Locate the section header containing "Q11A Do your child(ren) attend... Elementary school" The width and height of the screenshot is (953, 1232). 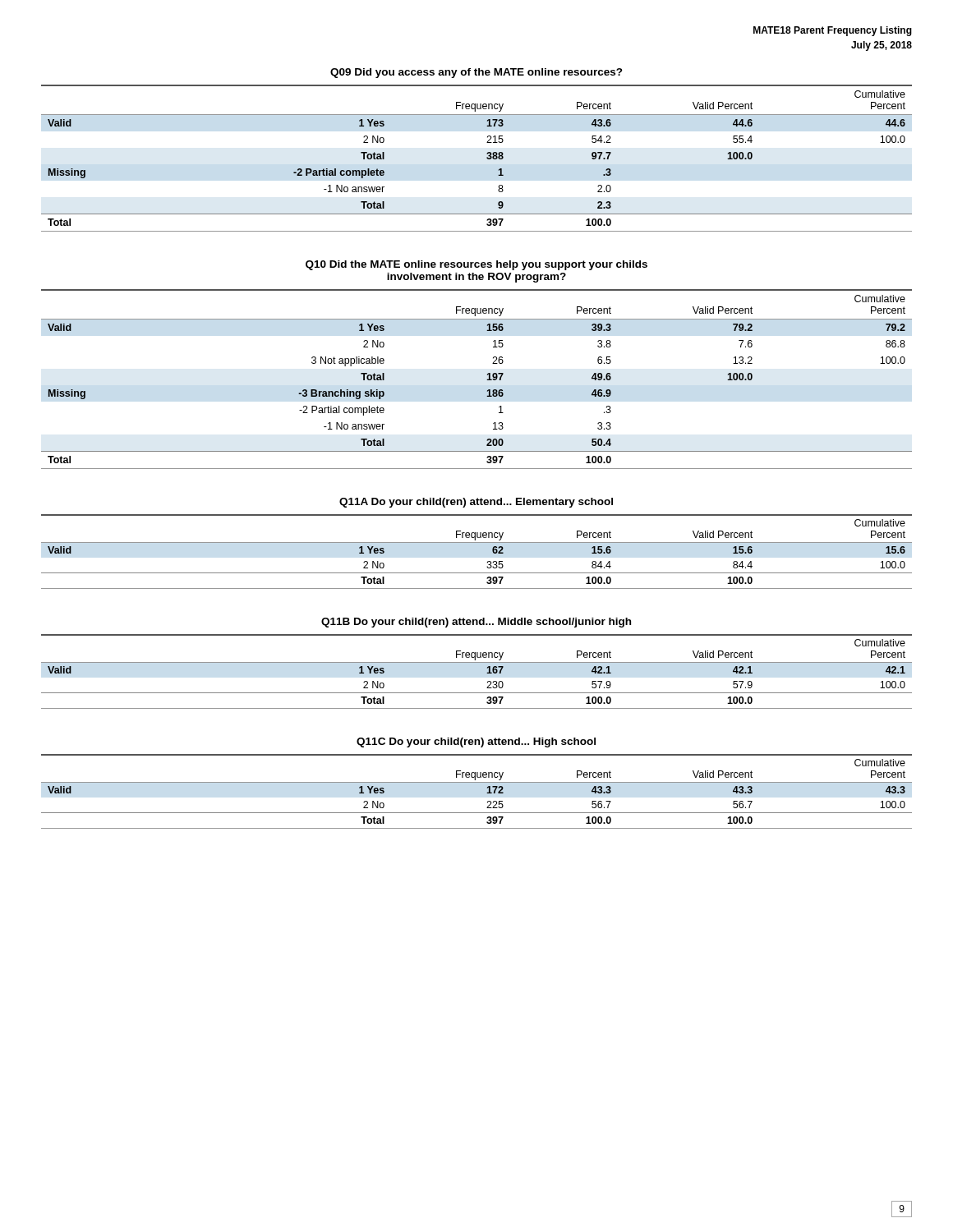pyautogui.click(x=476, y=501)
